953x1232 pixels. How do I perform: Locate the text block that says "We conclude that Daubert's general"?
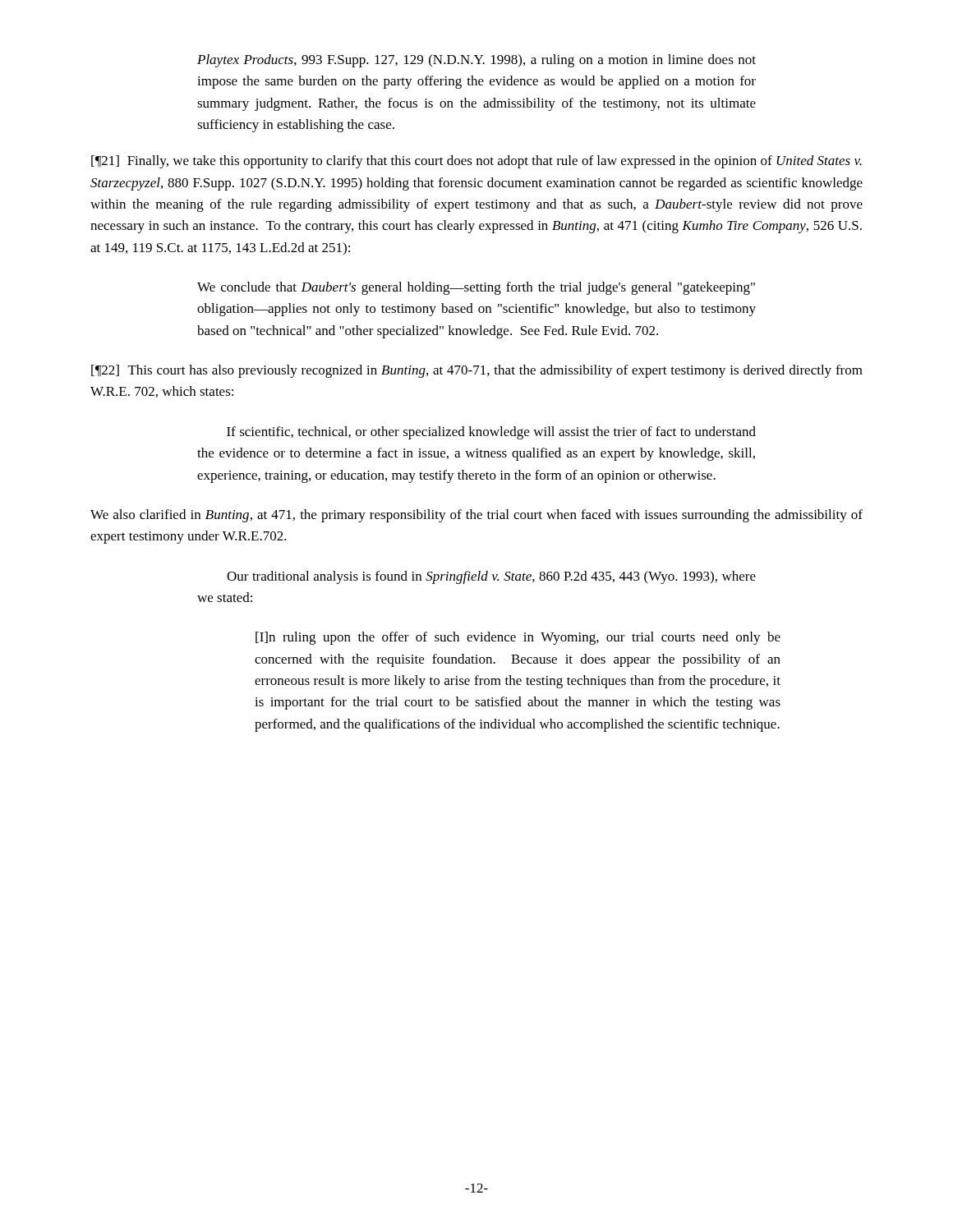point(476,309)
